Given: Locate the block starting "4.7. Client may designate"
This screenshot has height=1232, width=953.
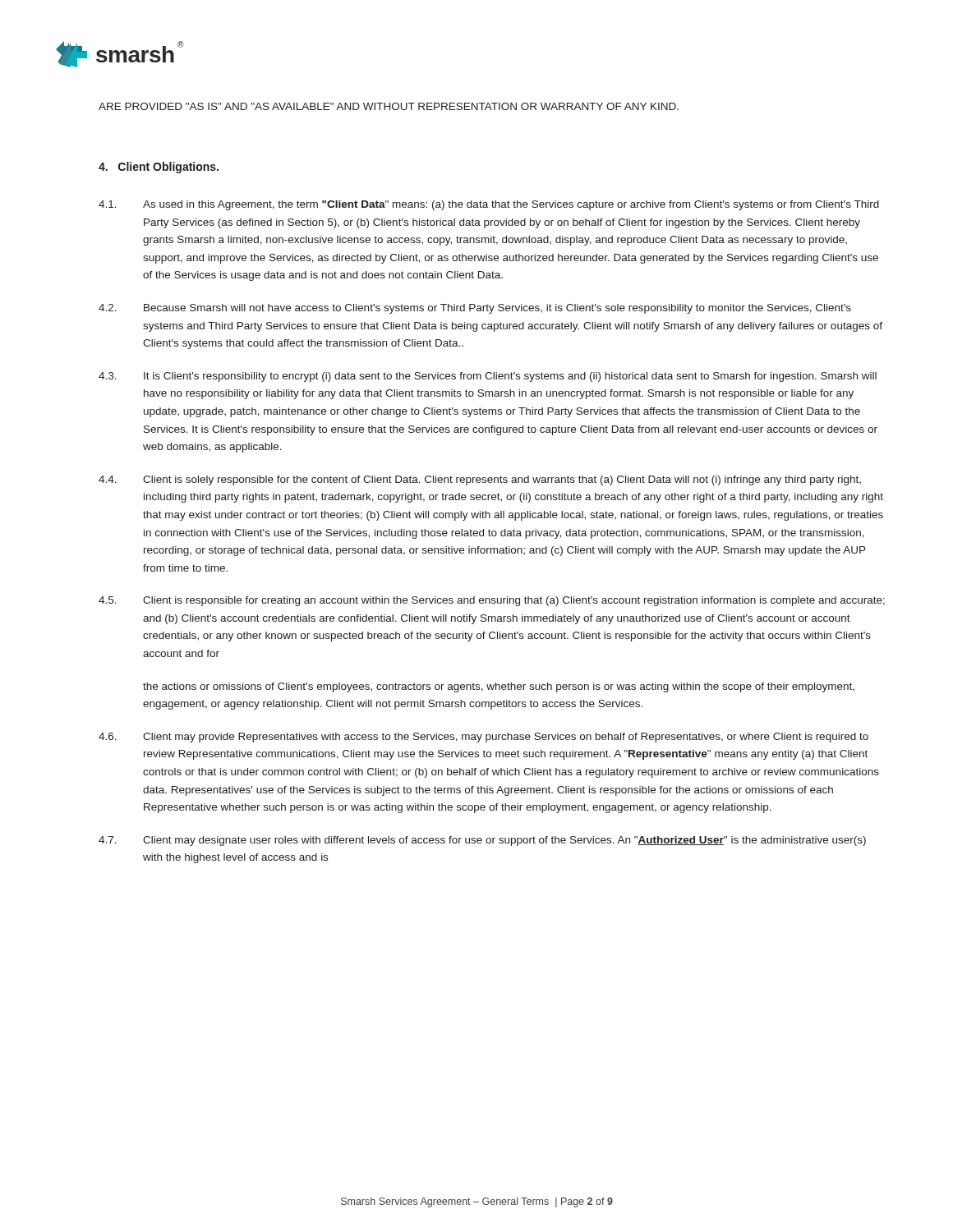Looking at the screenshot, I should (493, 849).
